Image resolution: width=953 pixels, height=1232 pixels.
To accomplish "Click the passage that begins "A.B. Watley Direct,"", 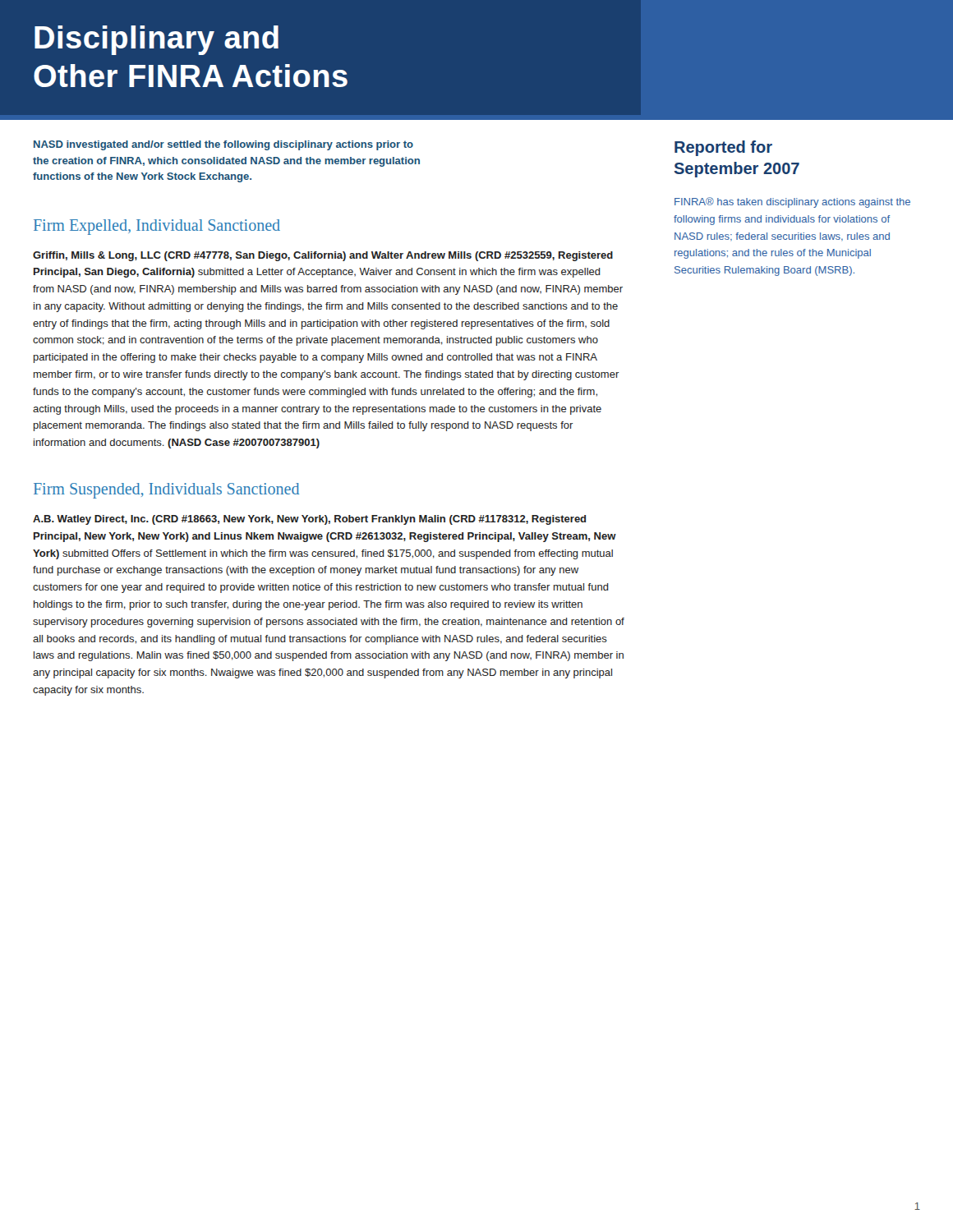I will coord(328,604).
